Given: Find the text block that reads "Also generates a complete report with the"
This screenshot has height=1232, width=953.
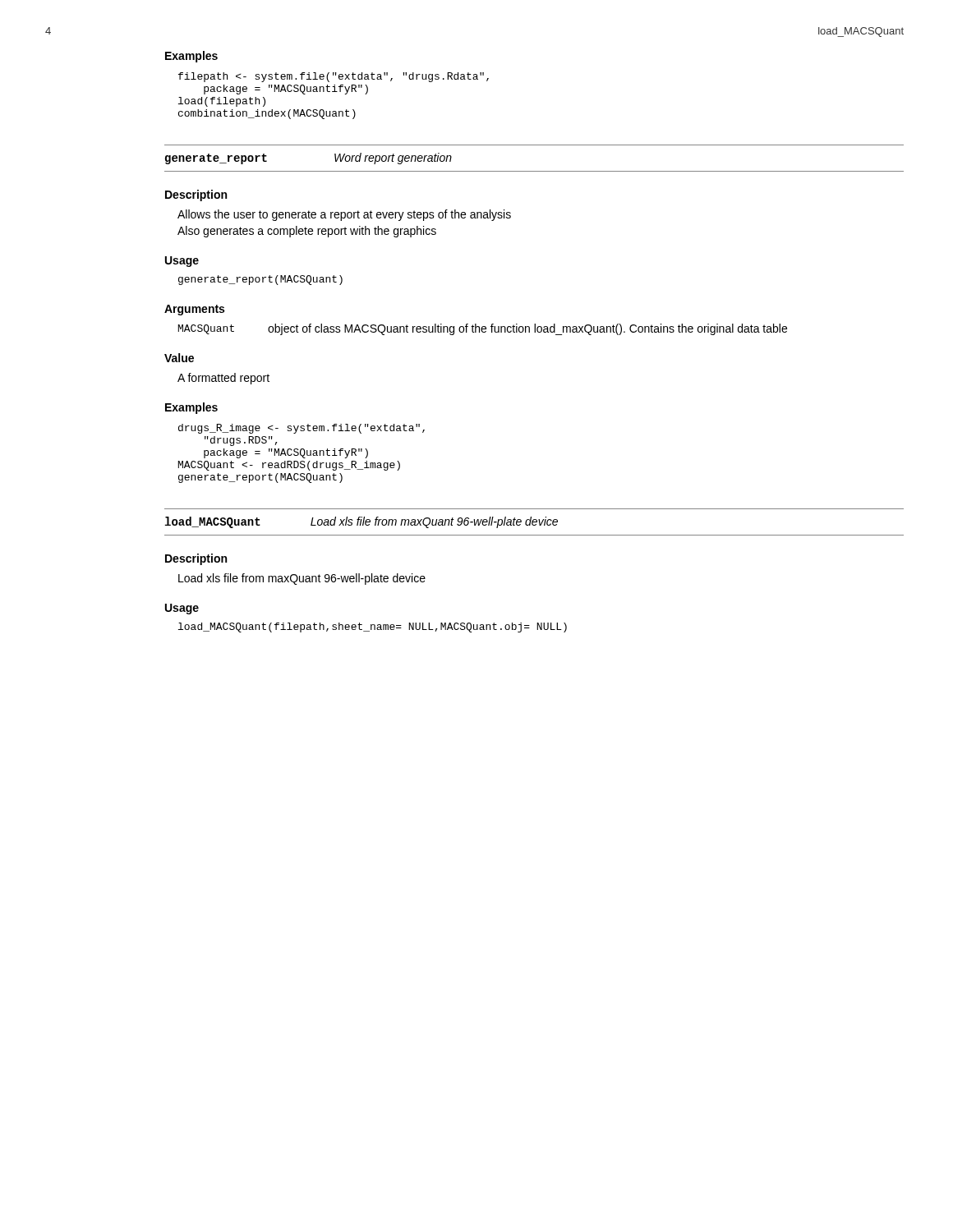Looking at the screenshot, I should (x=307, y=231).
